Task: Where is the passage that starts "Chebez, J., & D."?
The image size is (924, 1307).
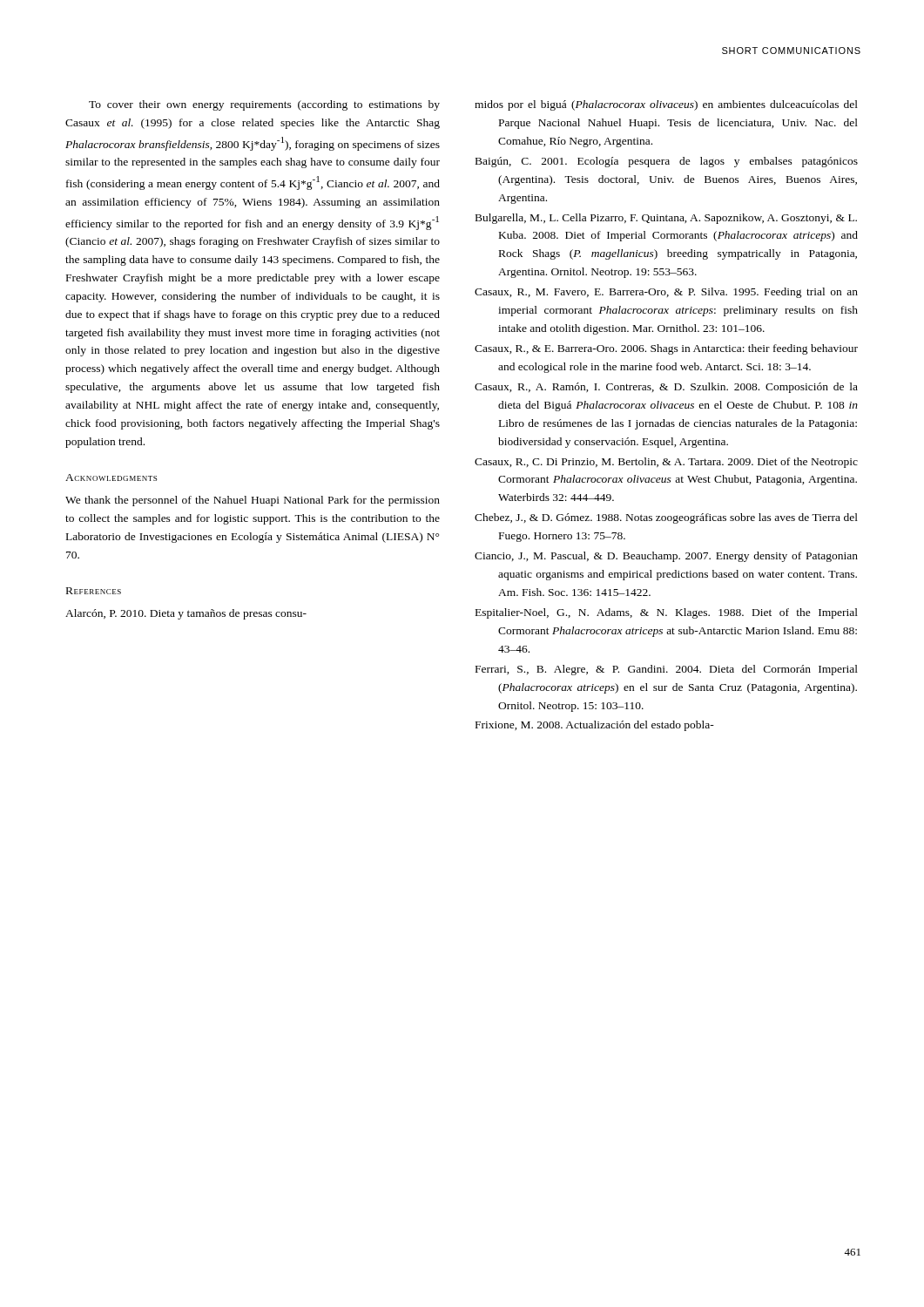Action: (666, 527)
